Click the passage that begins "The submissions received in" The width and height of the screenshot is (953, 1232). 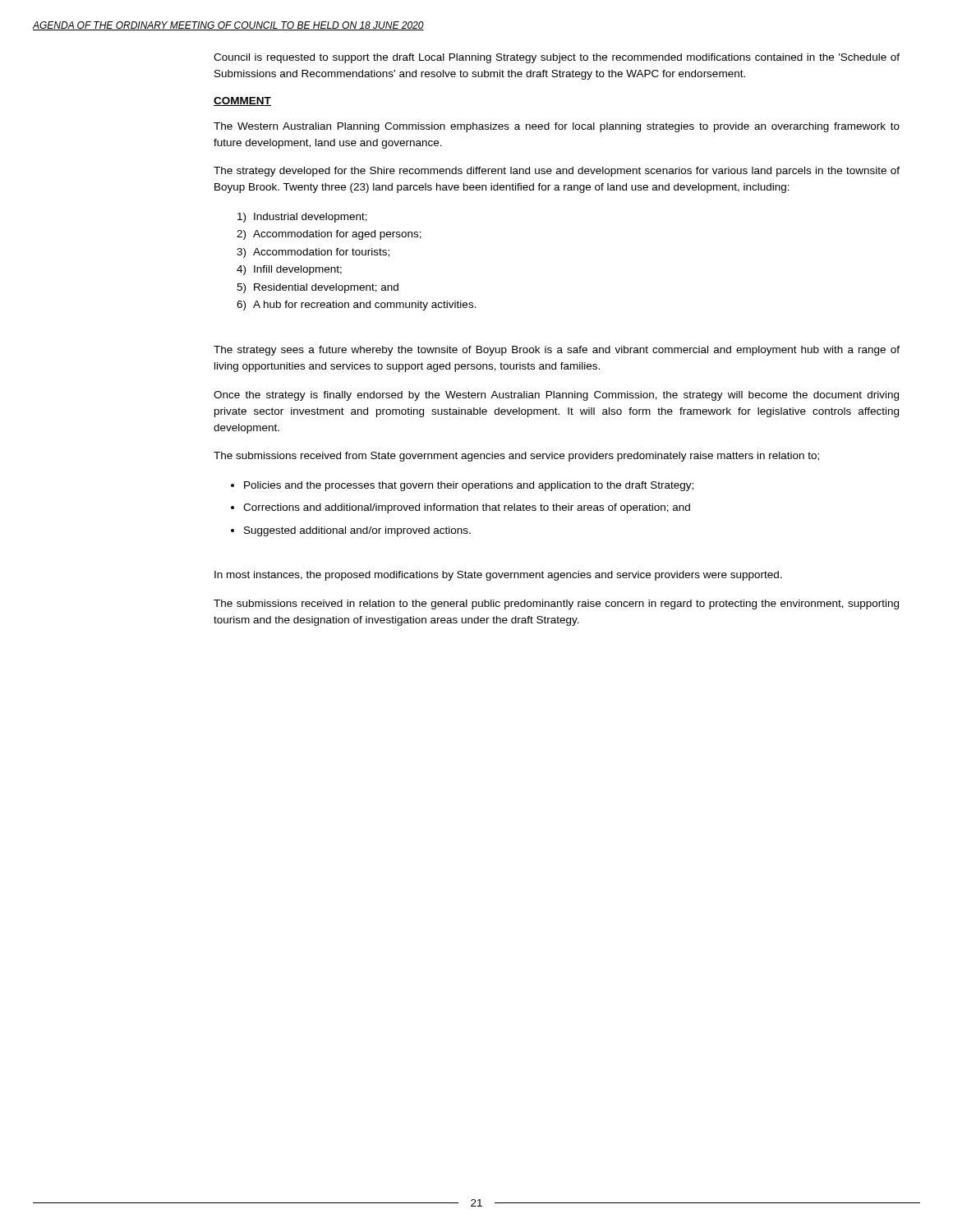[557, 612]
